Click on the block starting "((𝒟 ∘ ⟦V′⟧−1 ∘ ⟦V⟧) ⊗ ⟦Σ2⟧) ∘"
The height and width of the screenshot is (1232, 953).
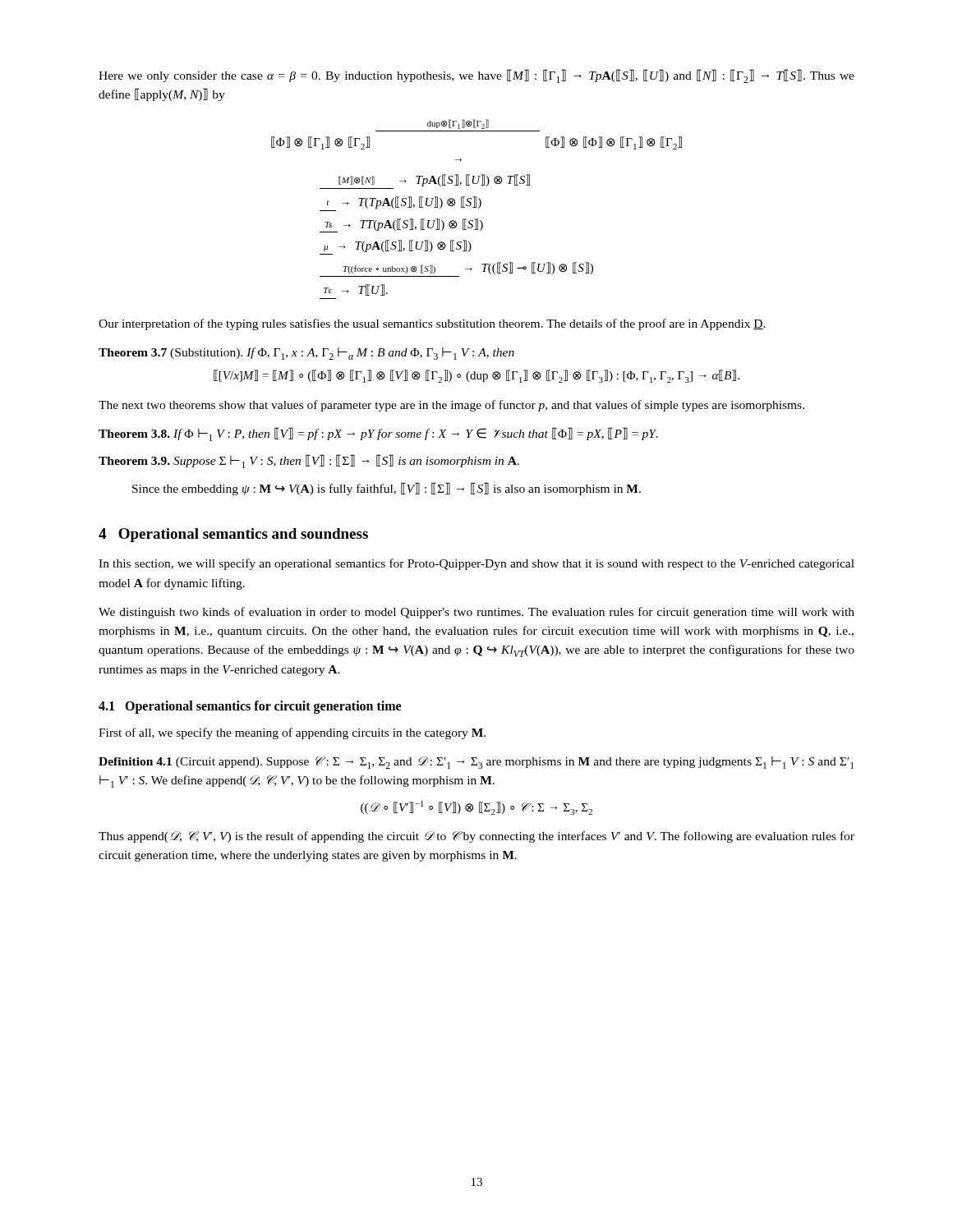pyautogui.click(x=476, y=807)
